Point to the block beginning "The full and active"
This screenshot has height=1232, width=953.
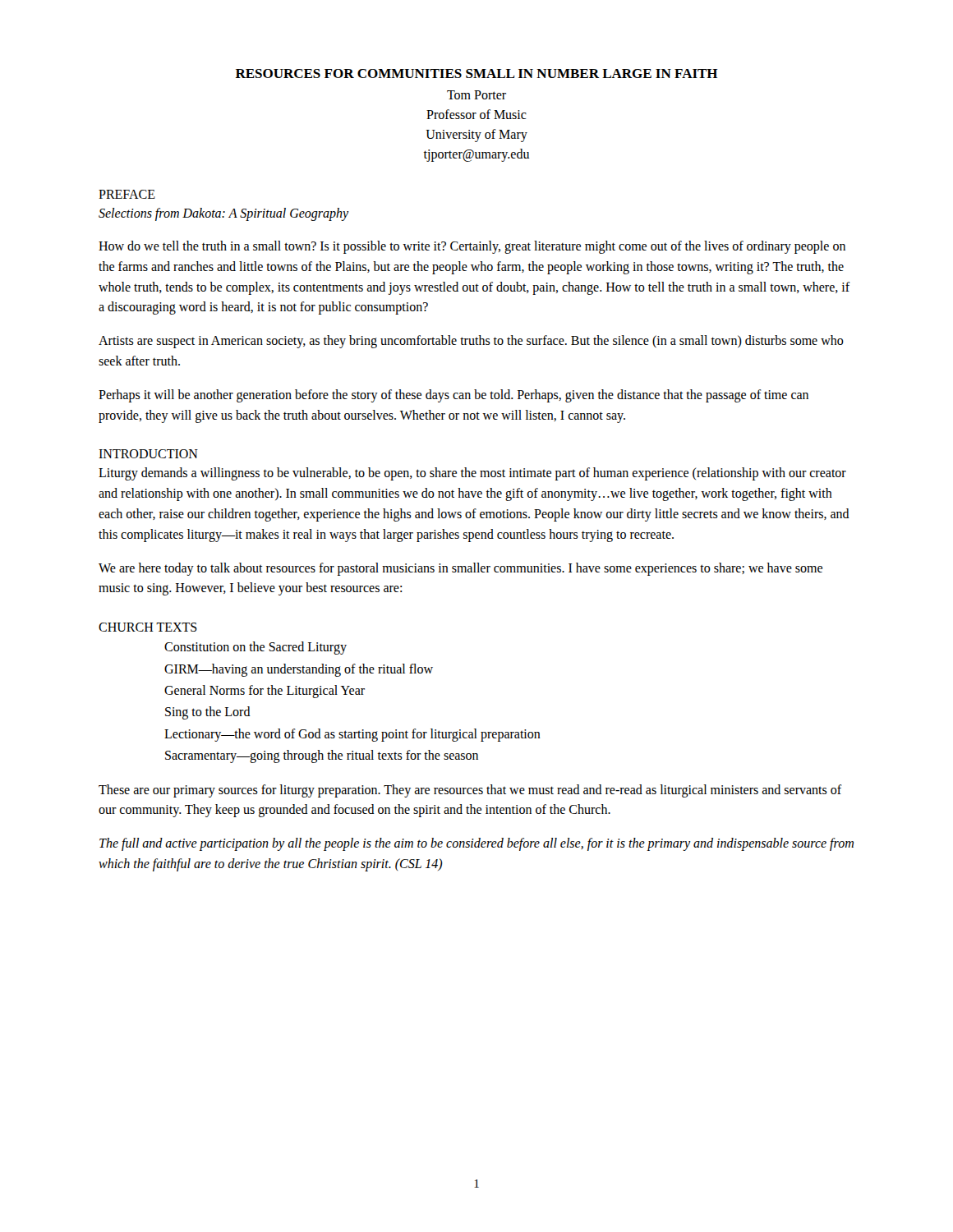pyautogui.click(x=476, y=853)
